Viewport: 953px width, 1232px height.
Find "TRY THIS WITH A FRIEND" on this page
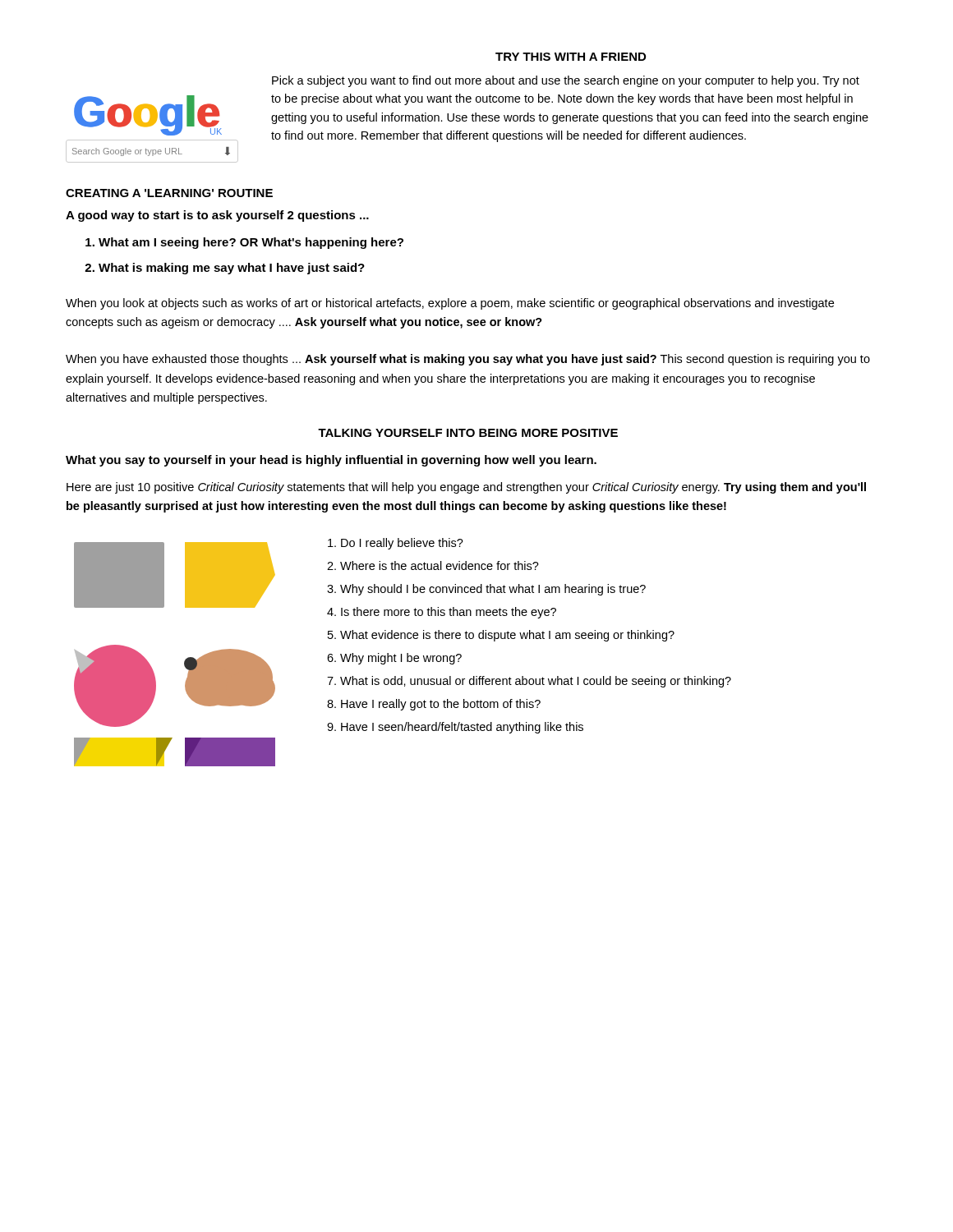tap(571, 56)
